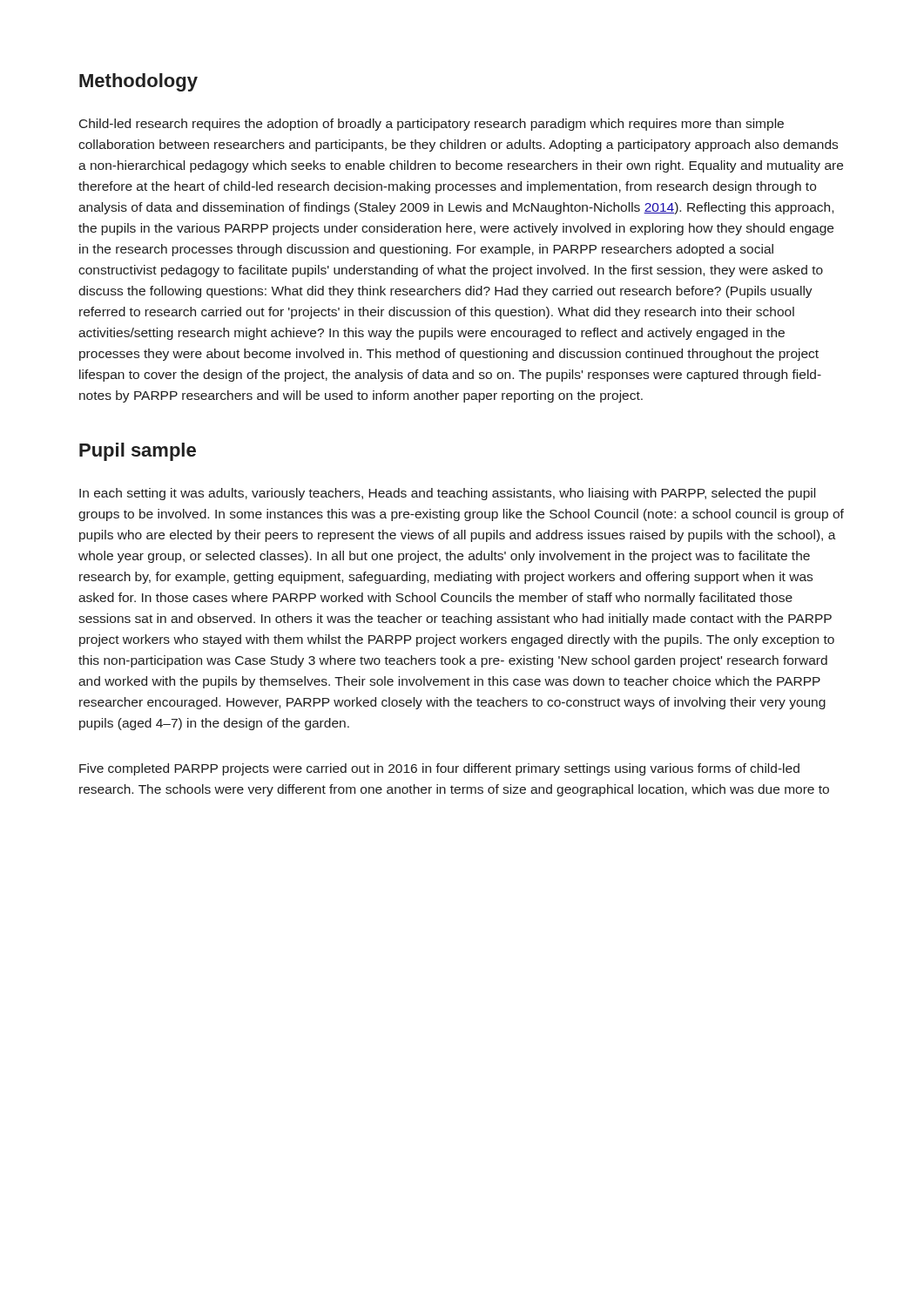Find "Pupil sample" on this page

(137, 450)
